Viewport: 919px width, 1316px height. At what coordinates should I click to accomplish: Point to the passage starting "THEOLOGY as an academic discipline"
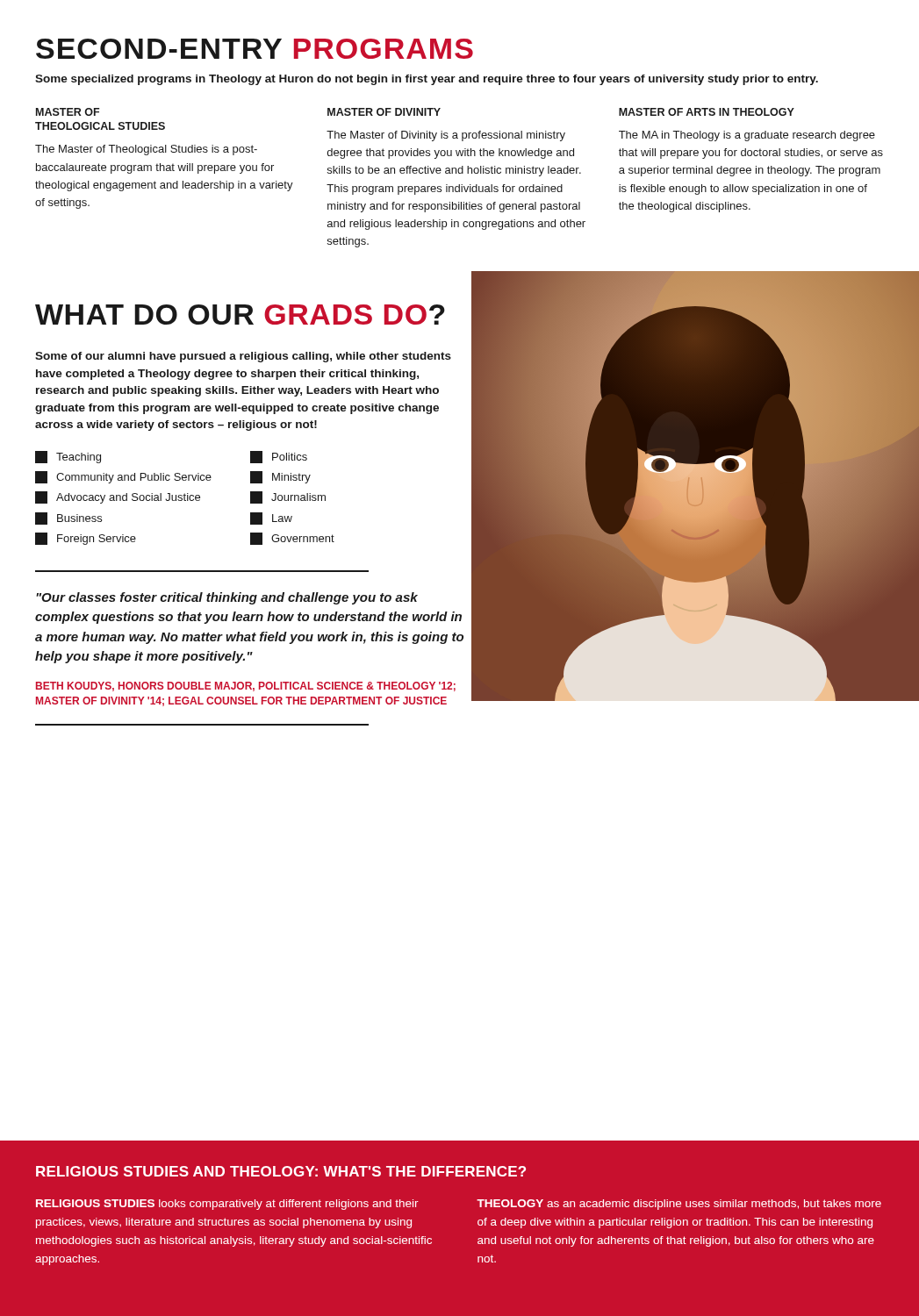680,1232
